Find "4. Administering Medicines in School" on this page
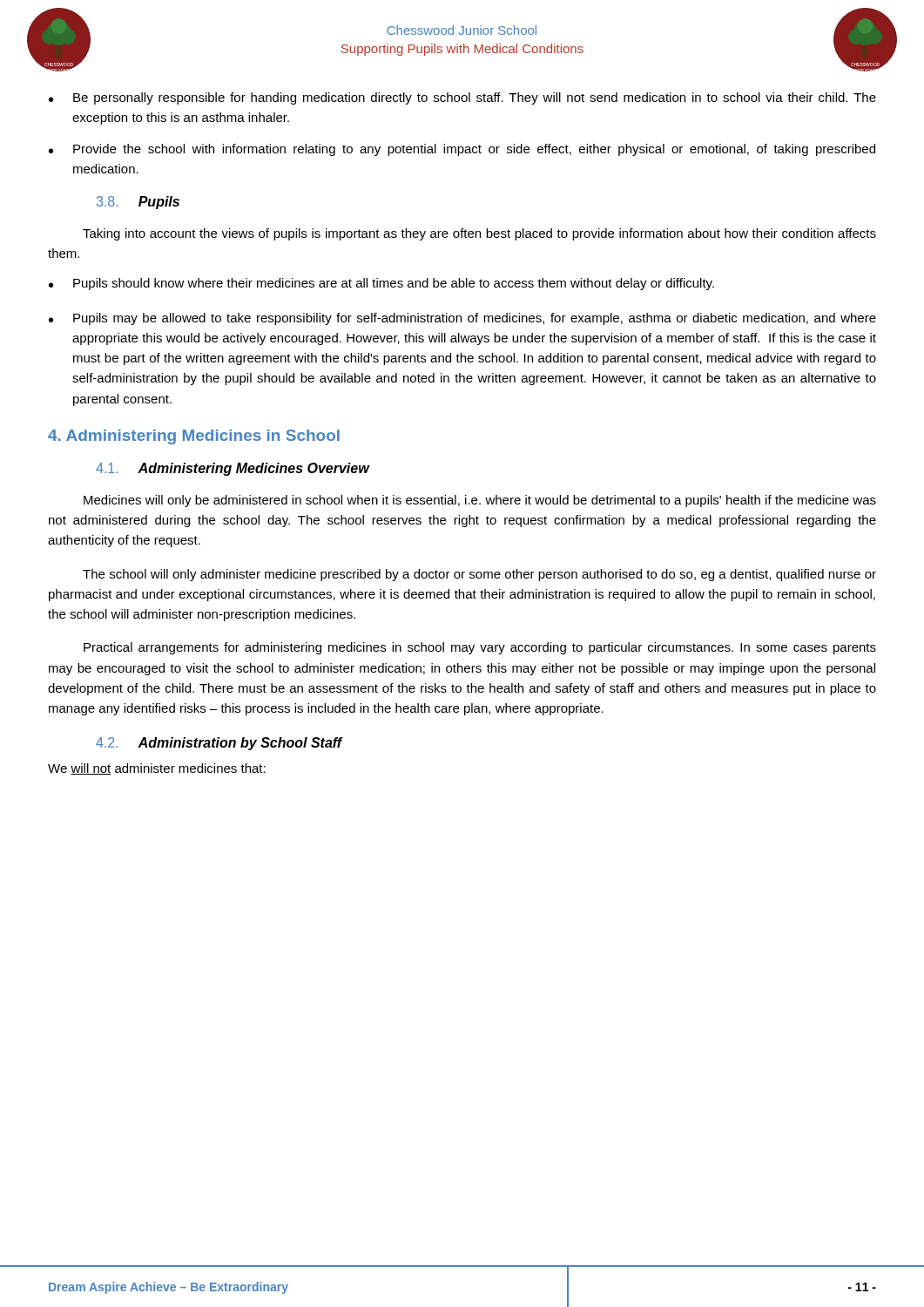Image resolution: width=924 pixels, height=1307 pixels. [x=194, y=437]
